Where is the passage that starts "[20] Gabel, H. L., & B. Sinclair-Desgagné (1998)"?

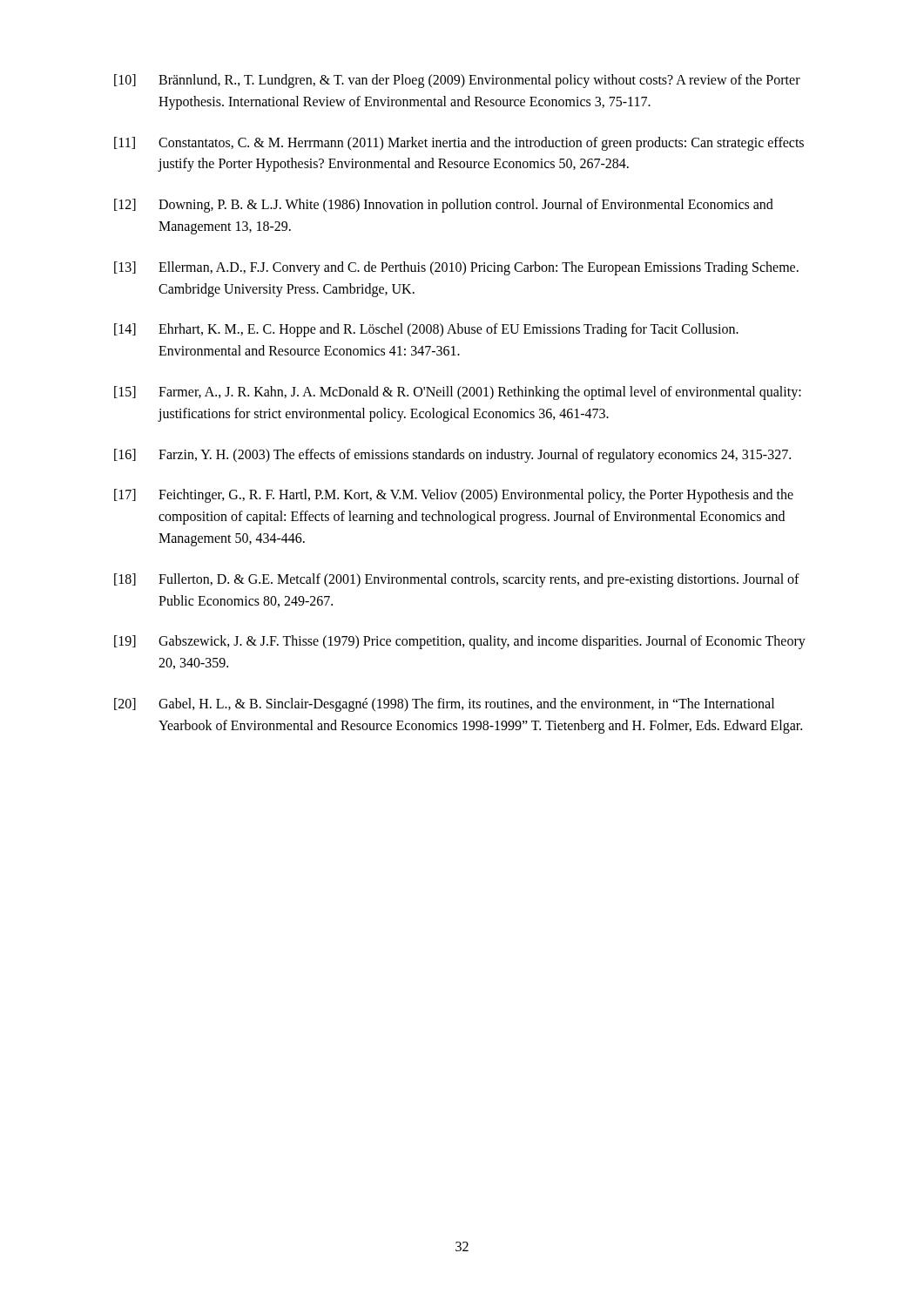[462, 715]
